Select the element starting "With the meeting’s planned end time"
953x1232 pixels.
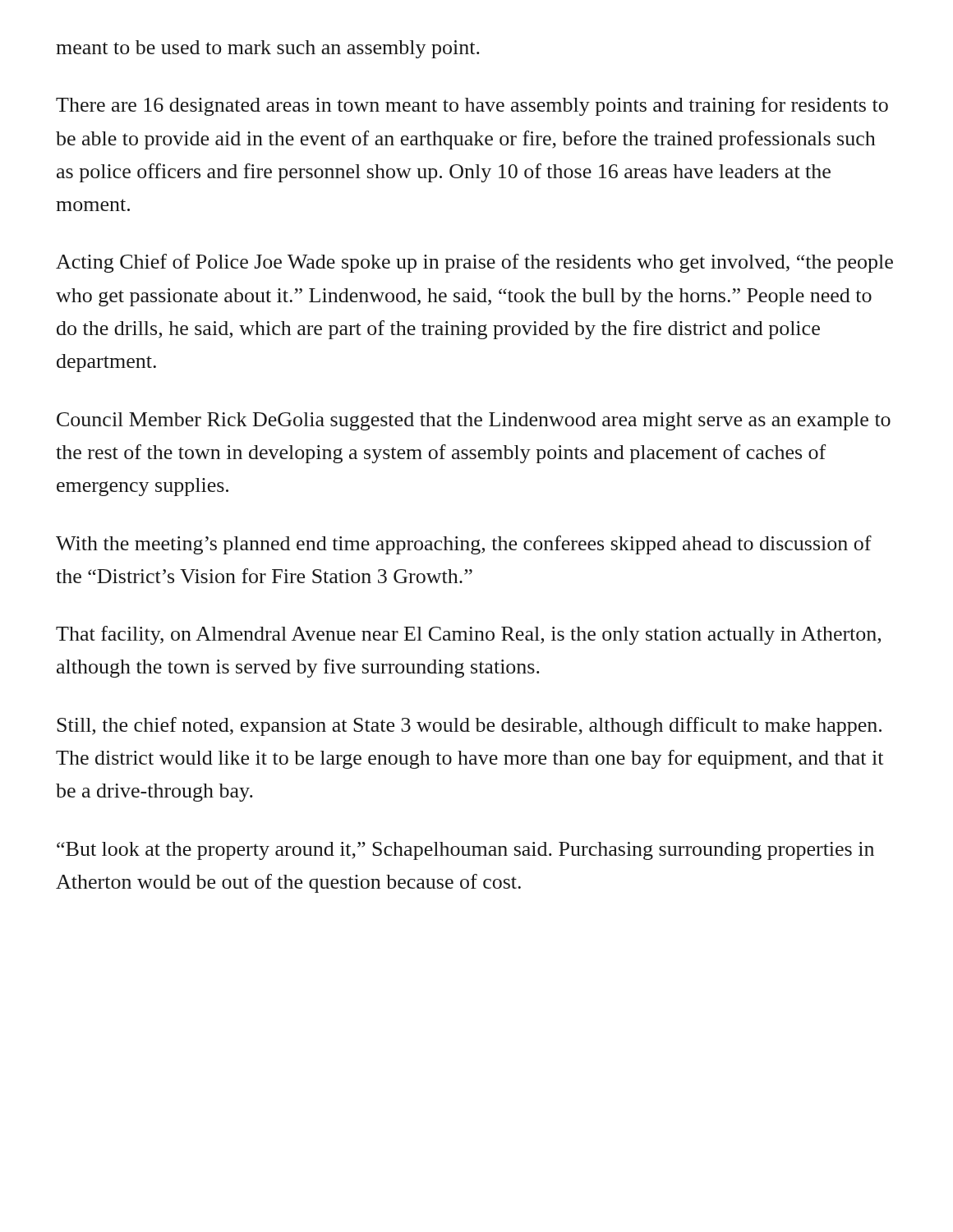pyautogui.click(x=464, y=559)
